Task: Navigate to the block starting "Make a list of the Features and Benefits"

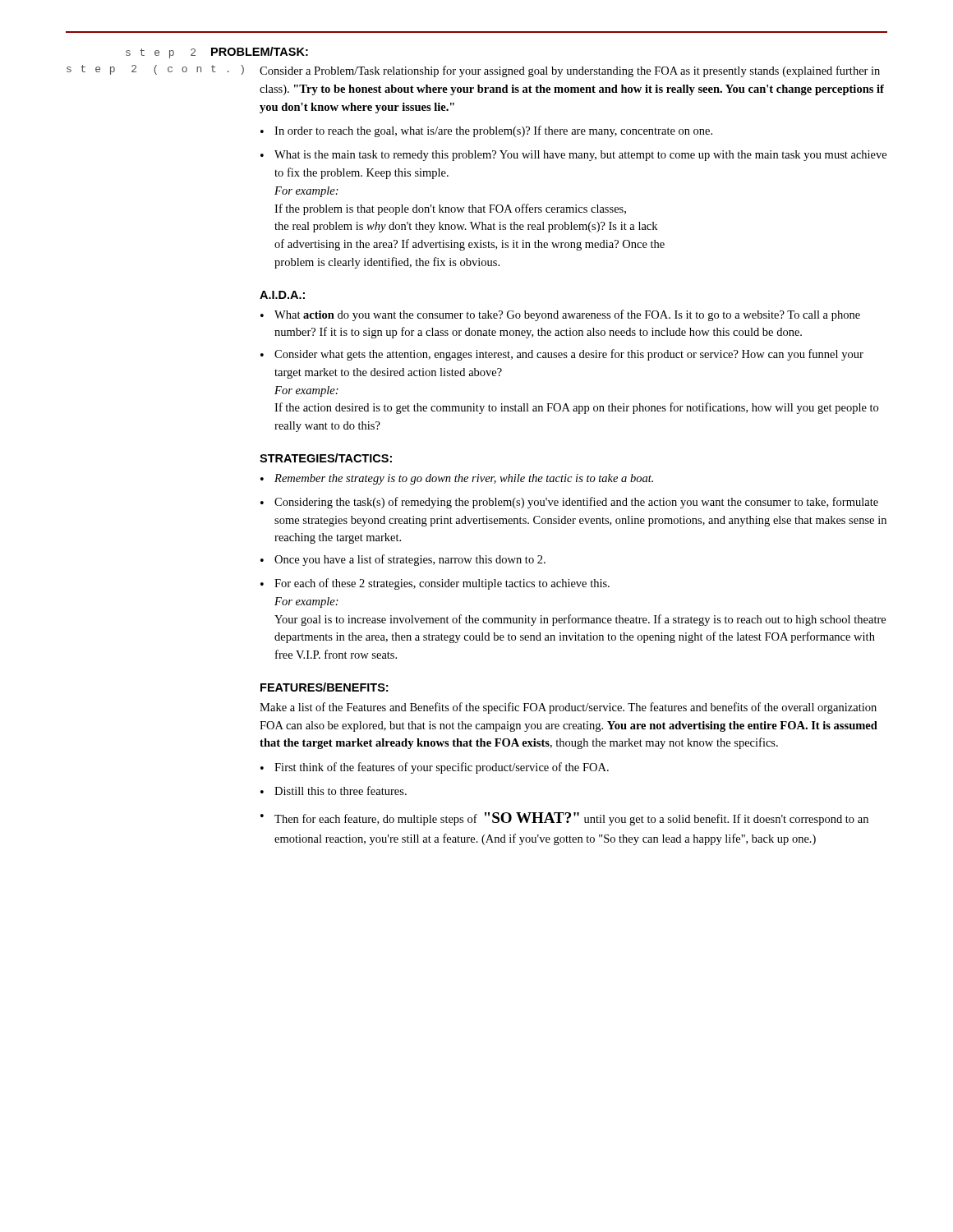Action: coord(568,725)
